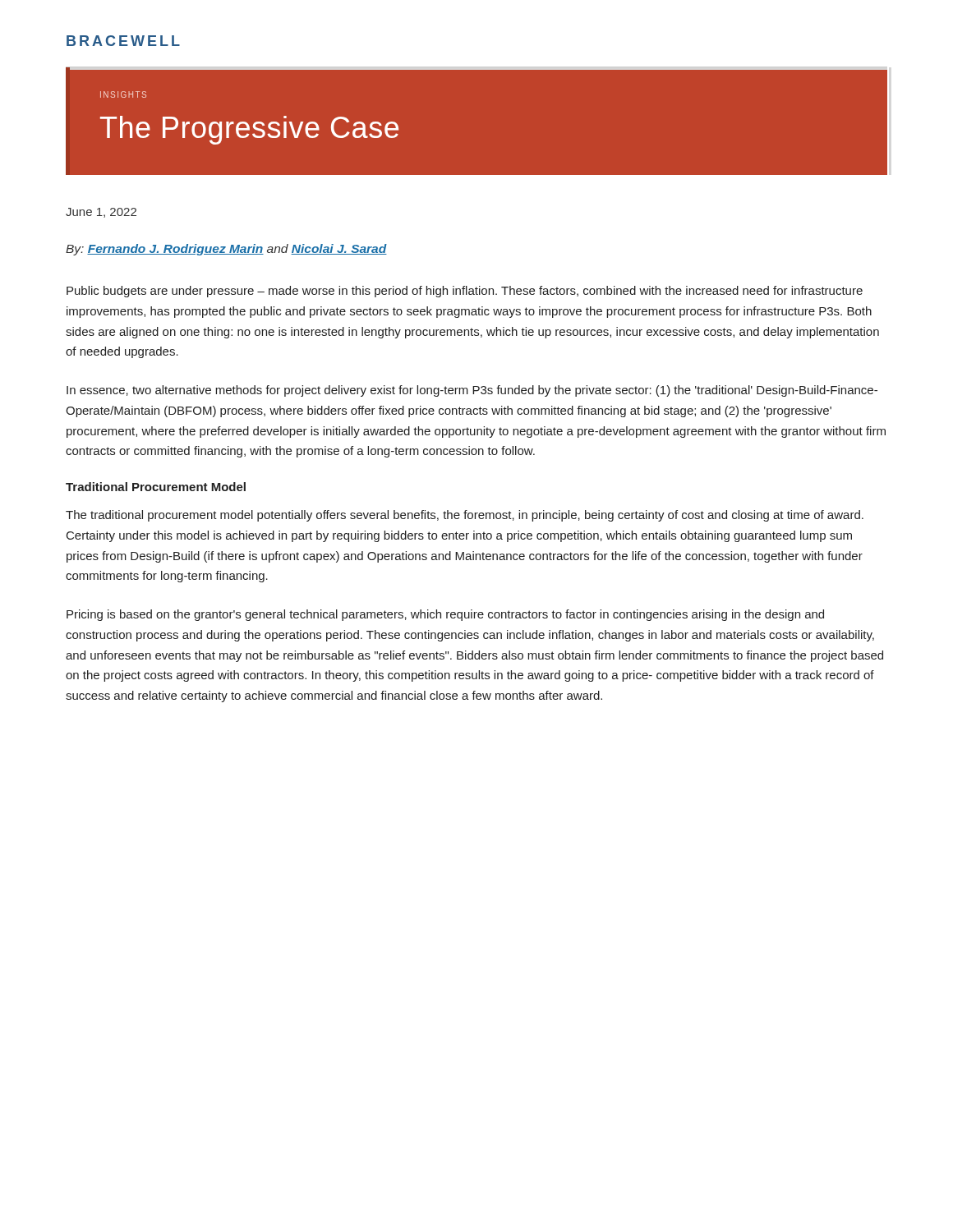Find the element starting "The Progressive Case"
Screen dimensions: 1232x953
pos(250,128)
